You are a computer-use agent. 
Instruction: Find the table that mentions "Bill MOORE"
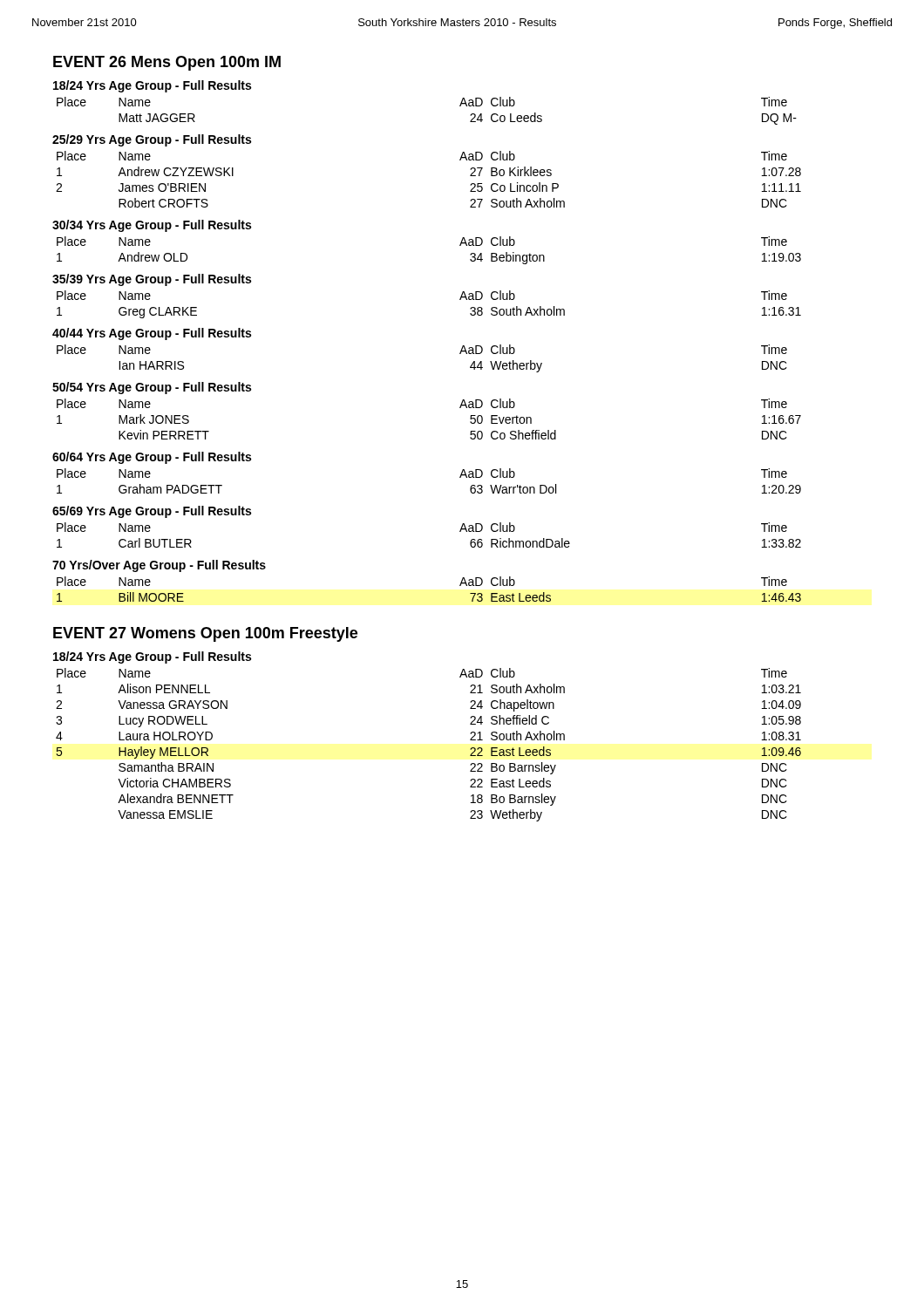coord(462,590)
